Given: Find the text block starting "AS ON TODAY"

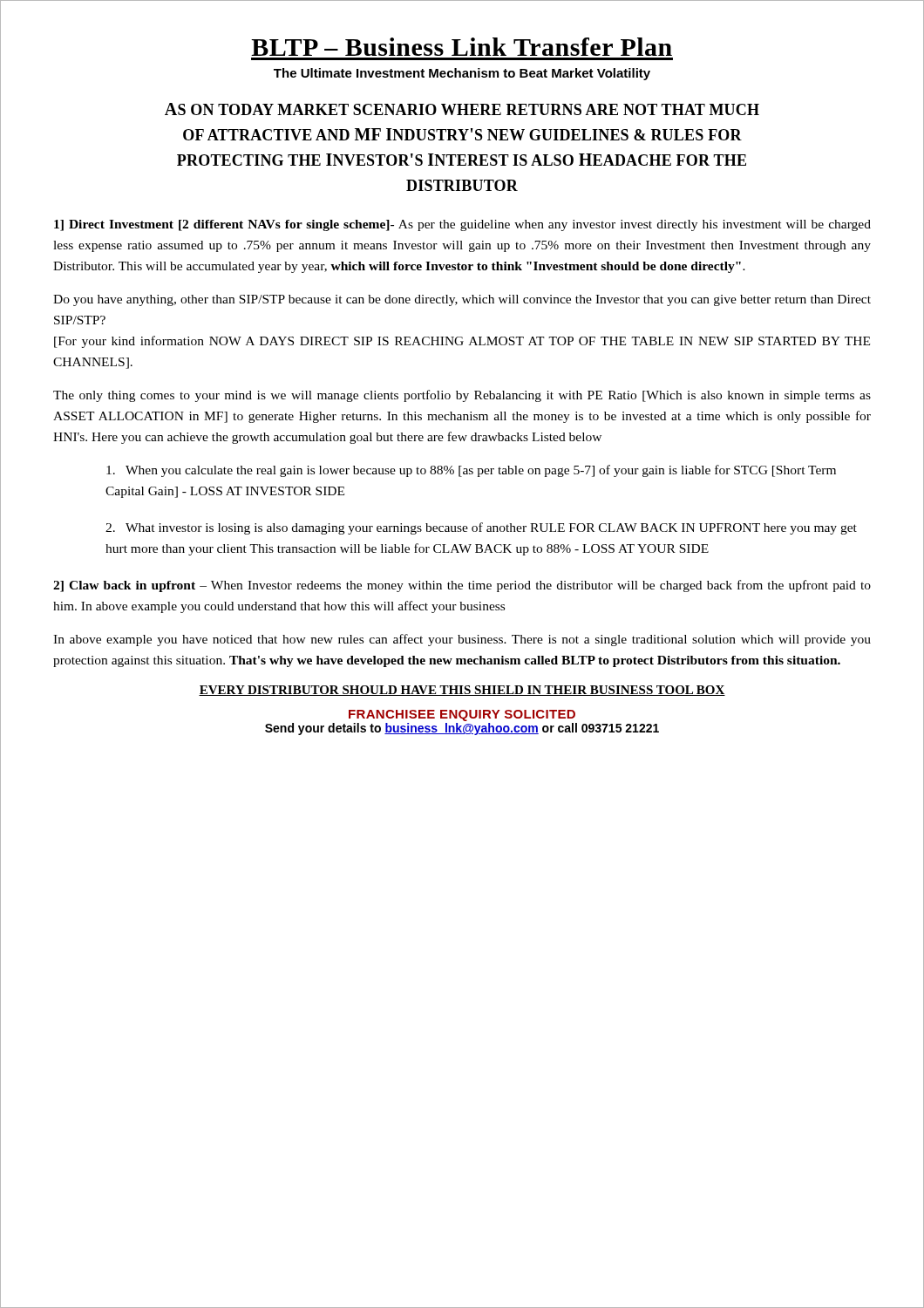Looking at the screenshot, I should [462, 147].
